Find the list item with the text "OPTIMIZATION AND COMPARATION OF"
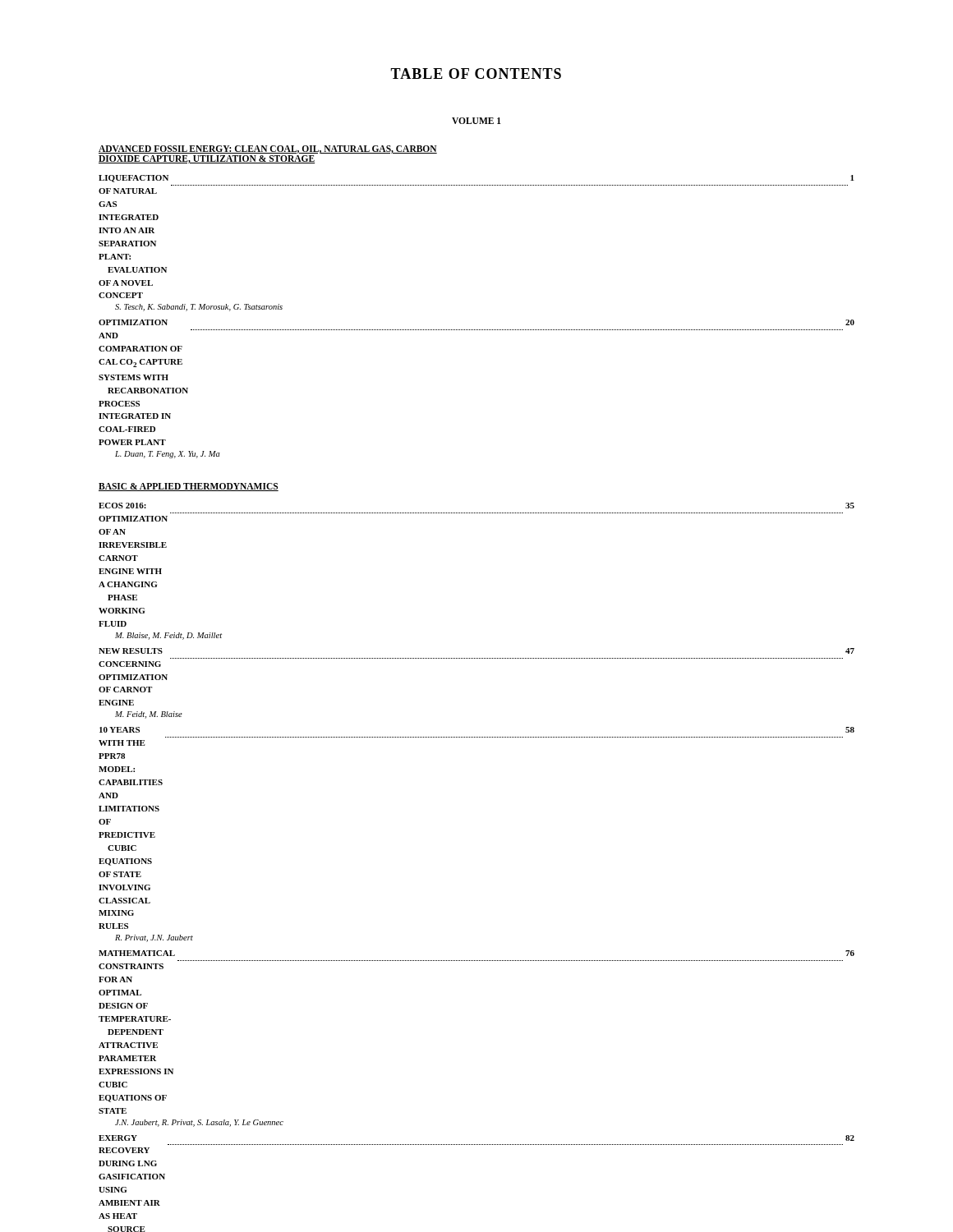The height and width of the screenshot is (1232, 953). [143, 322]
